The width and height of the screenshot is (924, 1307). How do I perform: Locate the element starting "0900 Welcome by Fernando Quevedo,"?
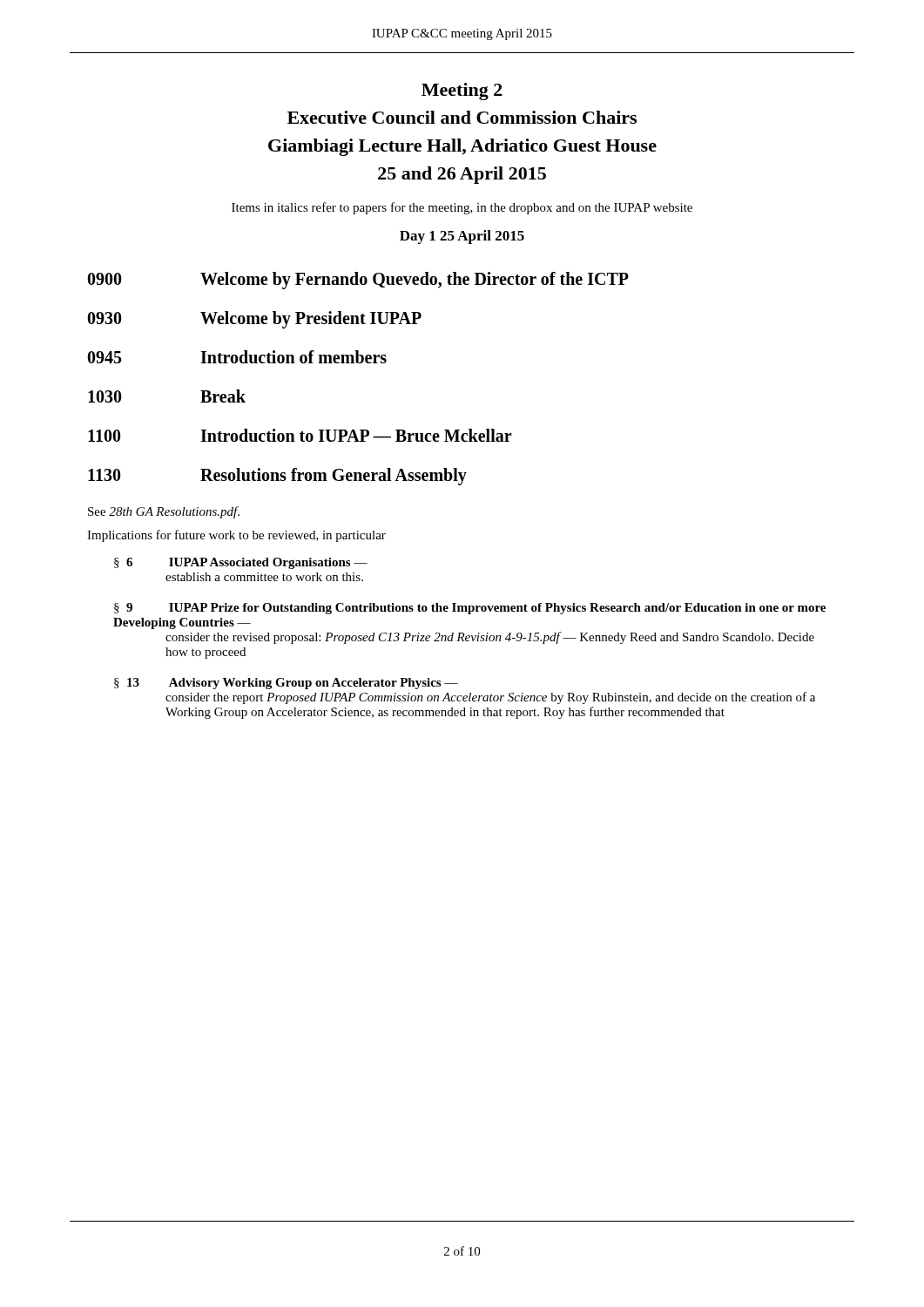tap(358, 279)
